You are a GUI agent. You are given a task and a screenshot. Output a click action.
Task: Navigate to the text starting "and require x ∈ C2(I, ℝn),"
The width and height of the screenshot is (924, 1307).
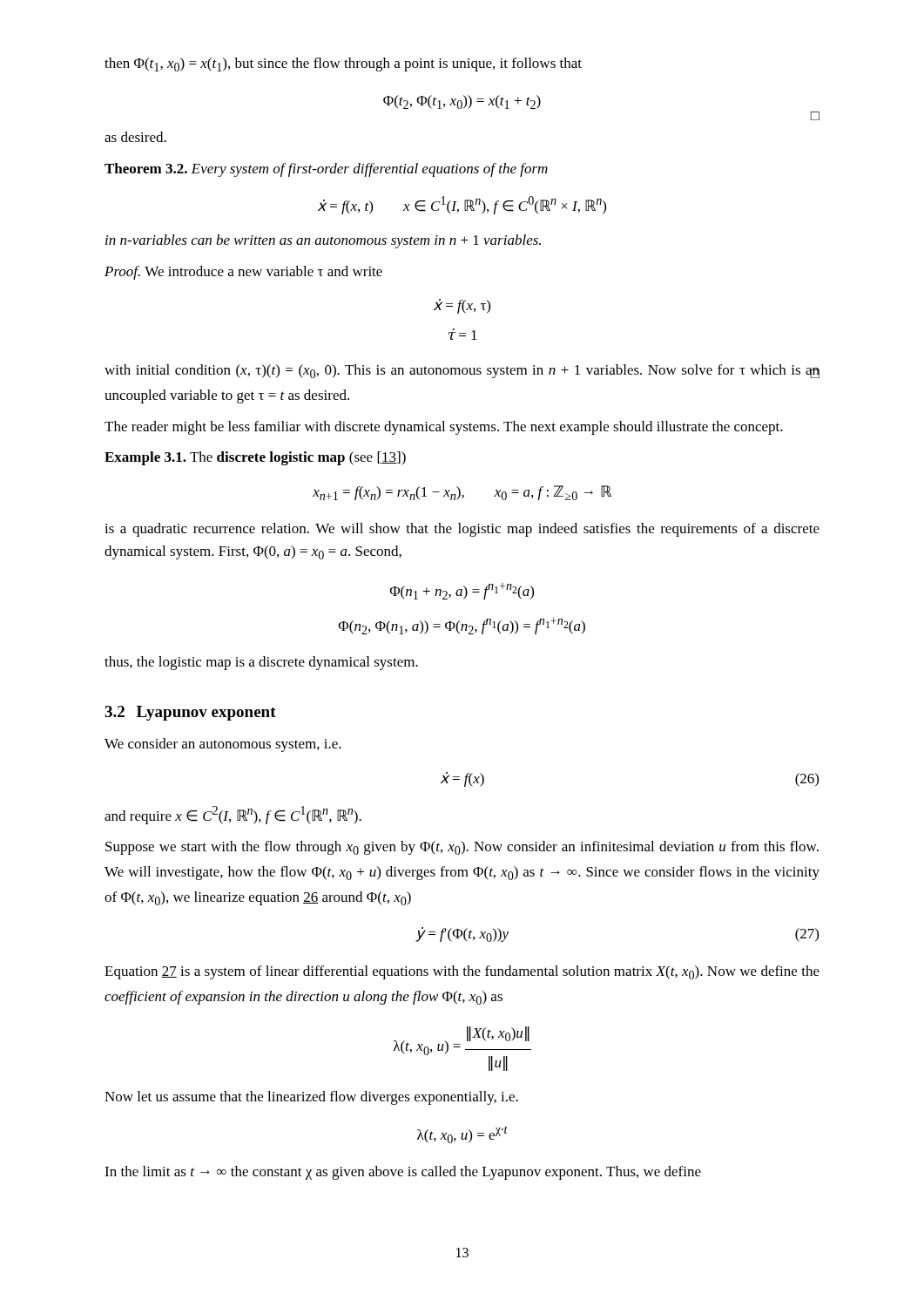tap(462, 856)
